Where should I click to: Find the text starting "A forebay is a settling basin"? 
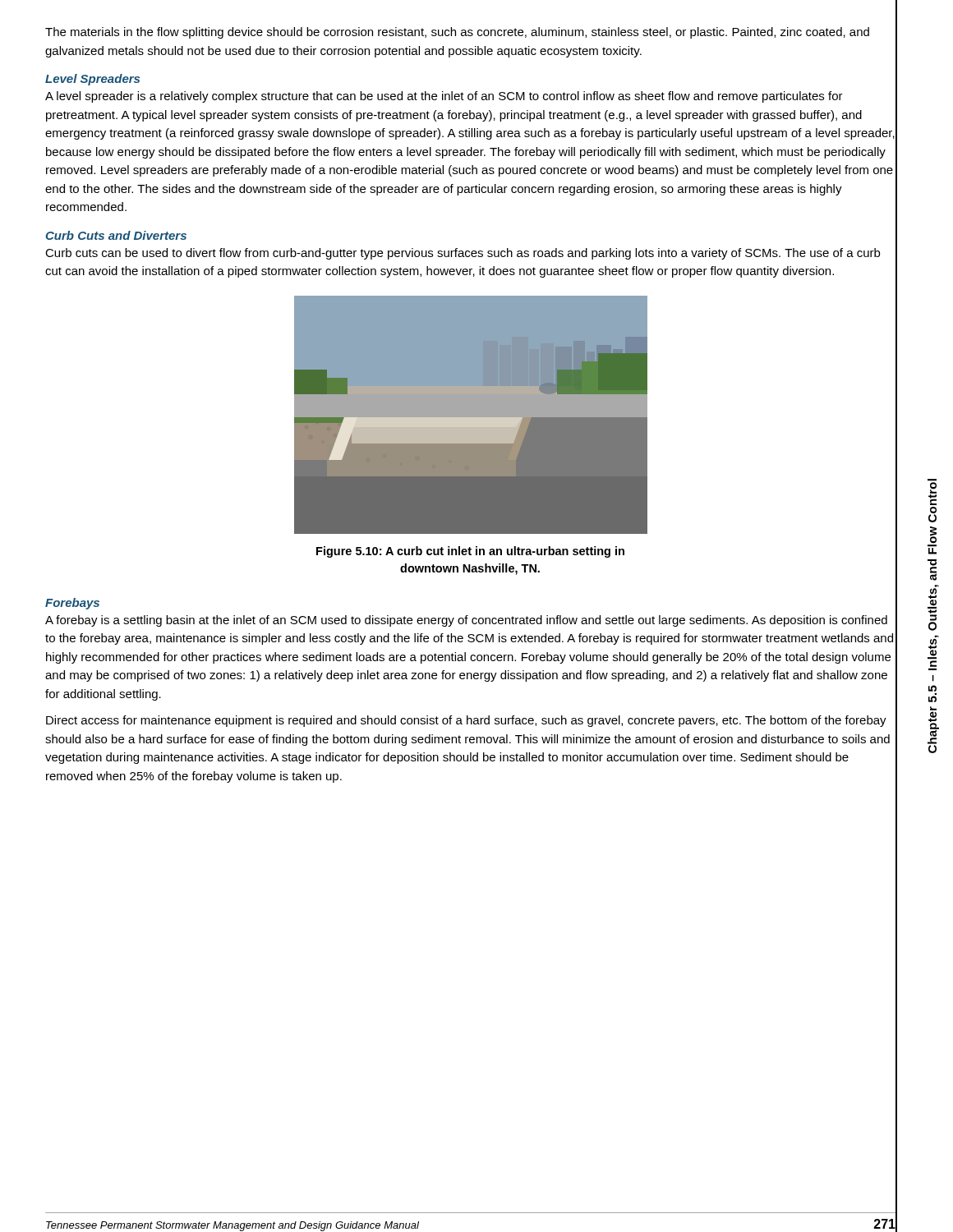(x=470, y=656)
